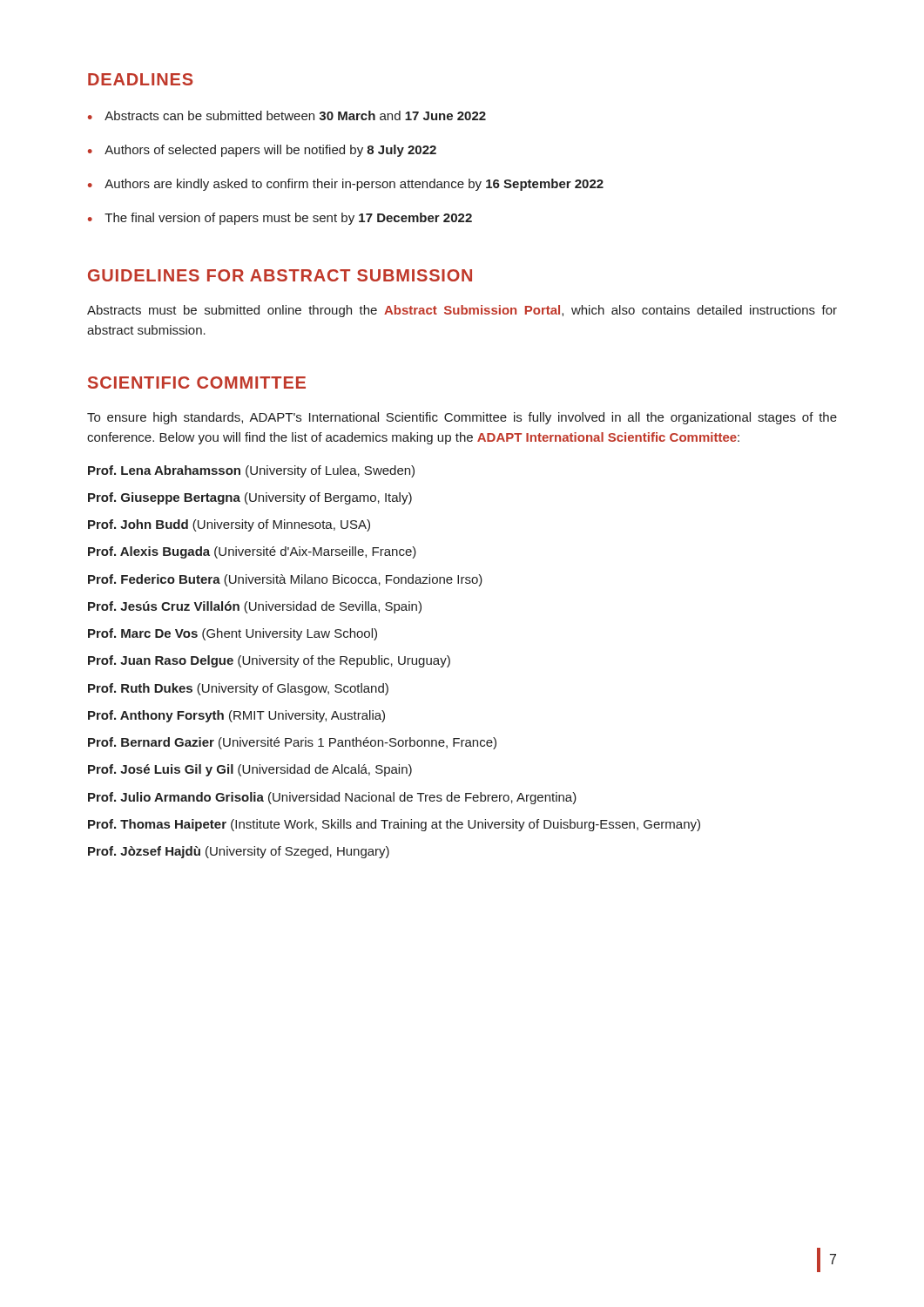Find the element starting "• The final version of"
Image resolution: width=924 pixels, height=1307 pixels.
point(462,220)
